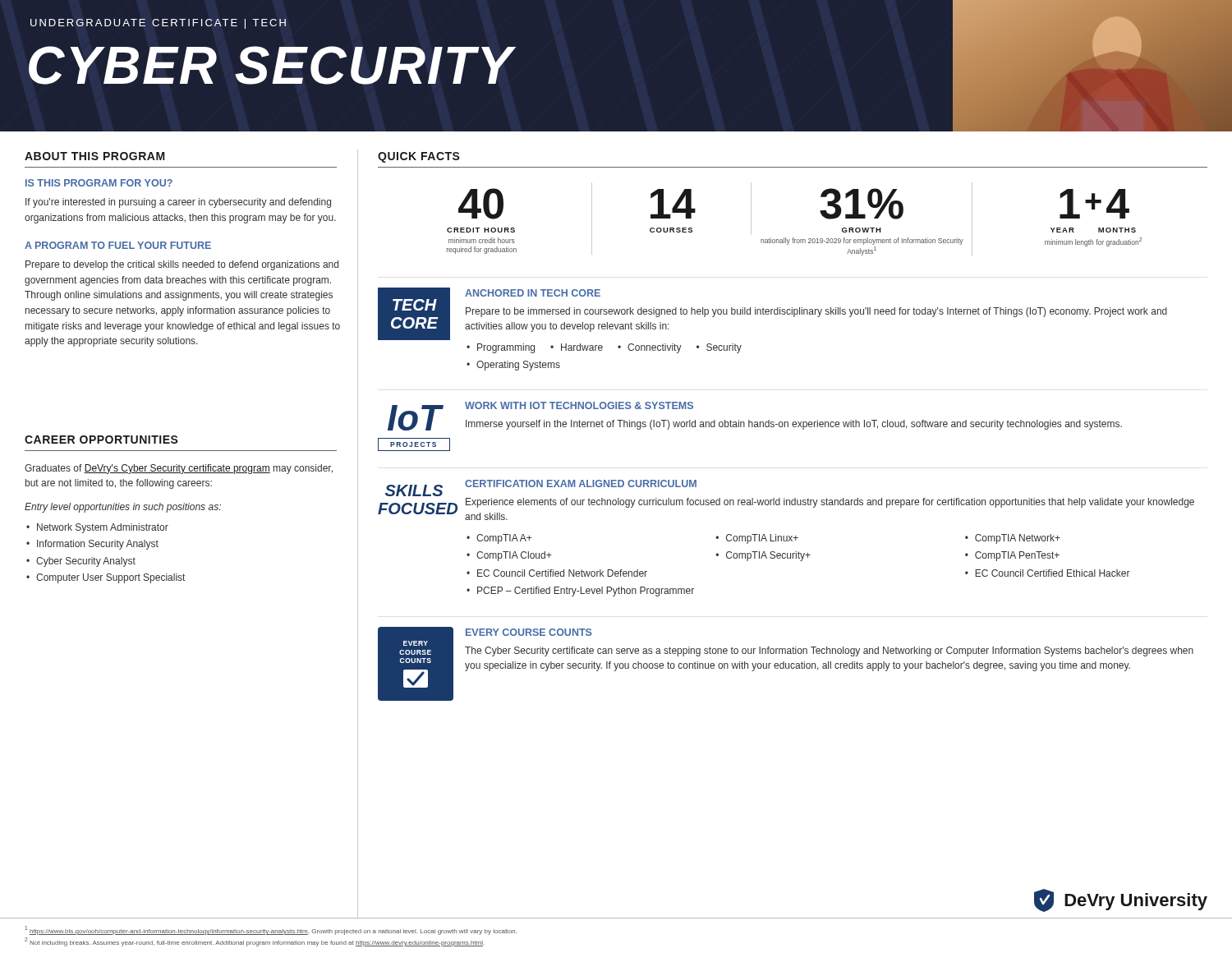The height and width of the screenshot is (953, 1232).
Task: Click on the section header with the text "ABOUT THIS PROGRAM"
Action: 95,156
